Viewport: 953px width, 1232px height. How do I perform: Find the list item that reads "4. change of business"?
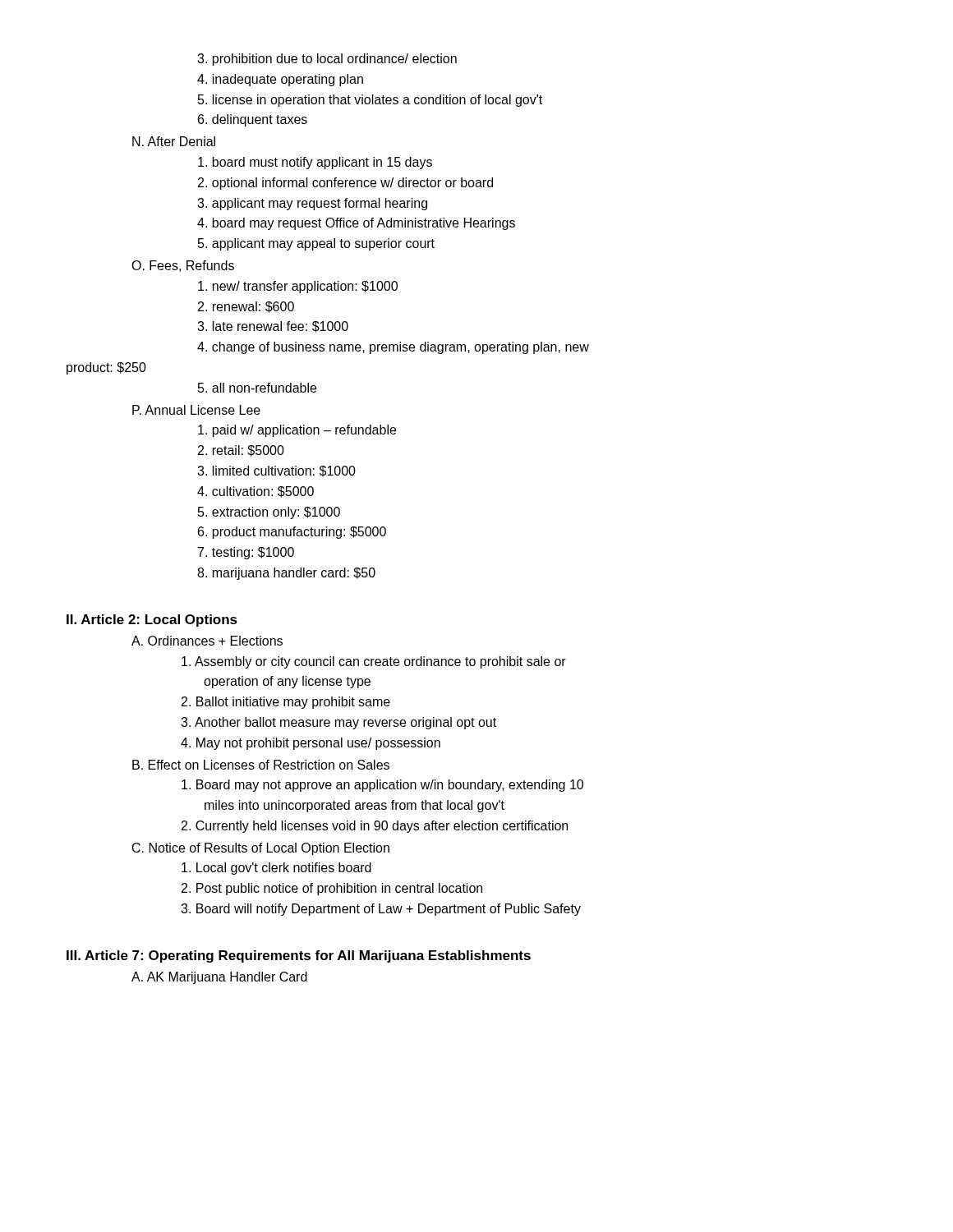pyautogui.click(x=542, y=348)
